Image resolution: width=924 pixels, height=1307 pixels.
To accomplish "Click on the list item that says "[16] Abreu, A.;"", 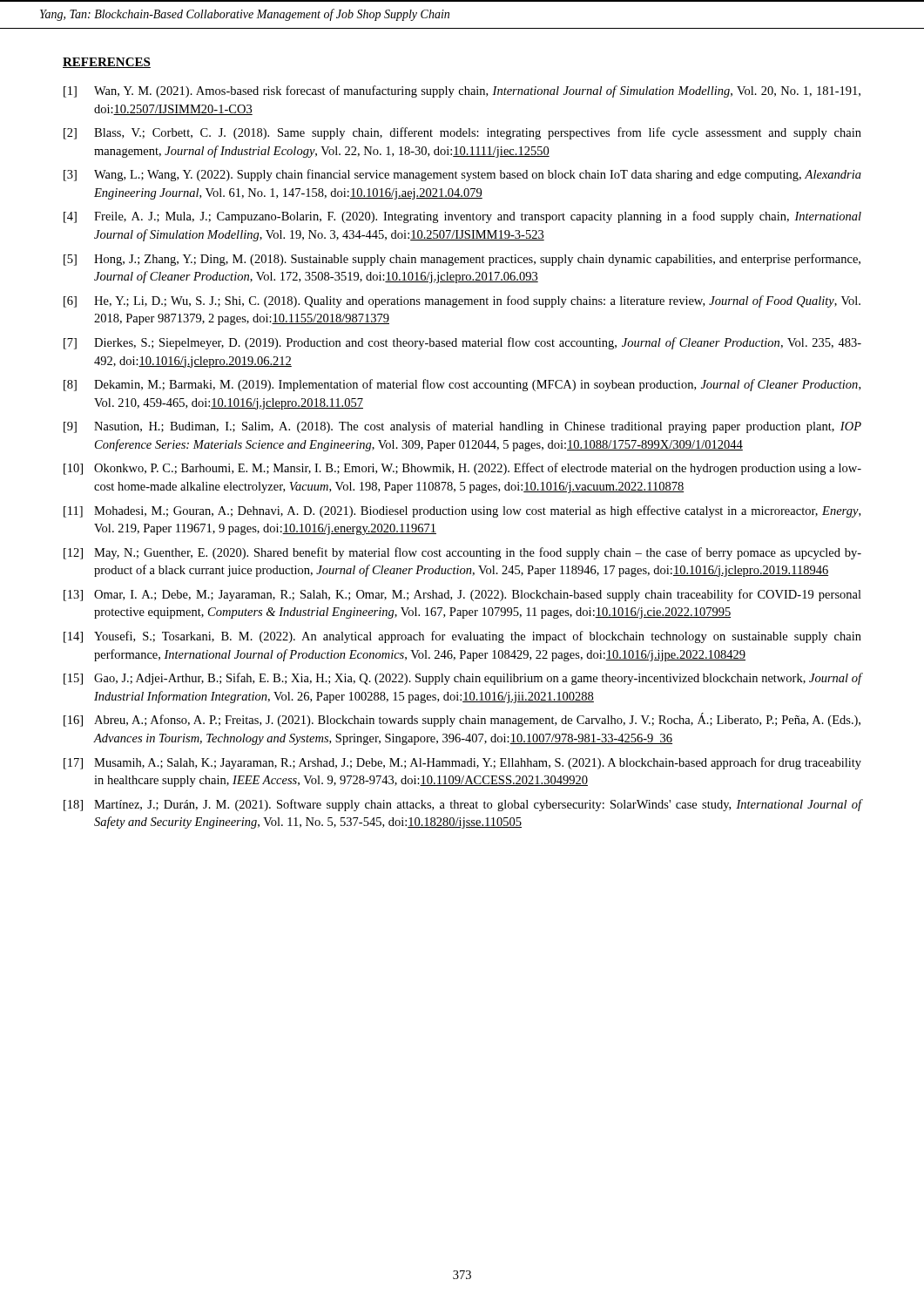I will tap(462, 729).
